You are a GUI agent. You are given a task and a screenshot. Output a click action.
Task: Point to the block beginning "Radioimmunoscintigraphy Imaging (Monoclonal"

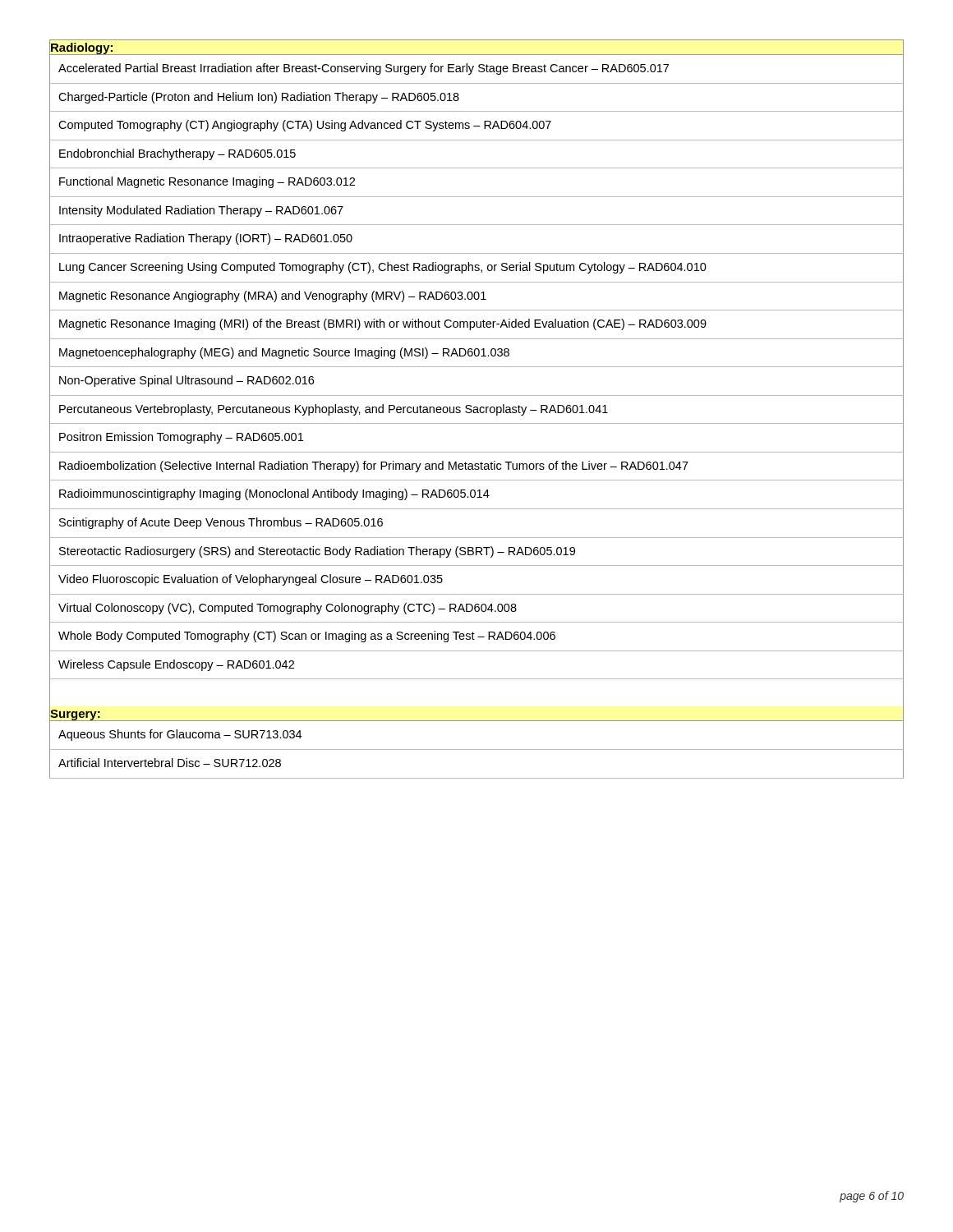click(x=476, y=495)
